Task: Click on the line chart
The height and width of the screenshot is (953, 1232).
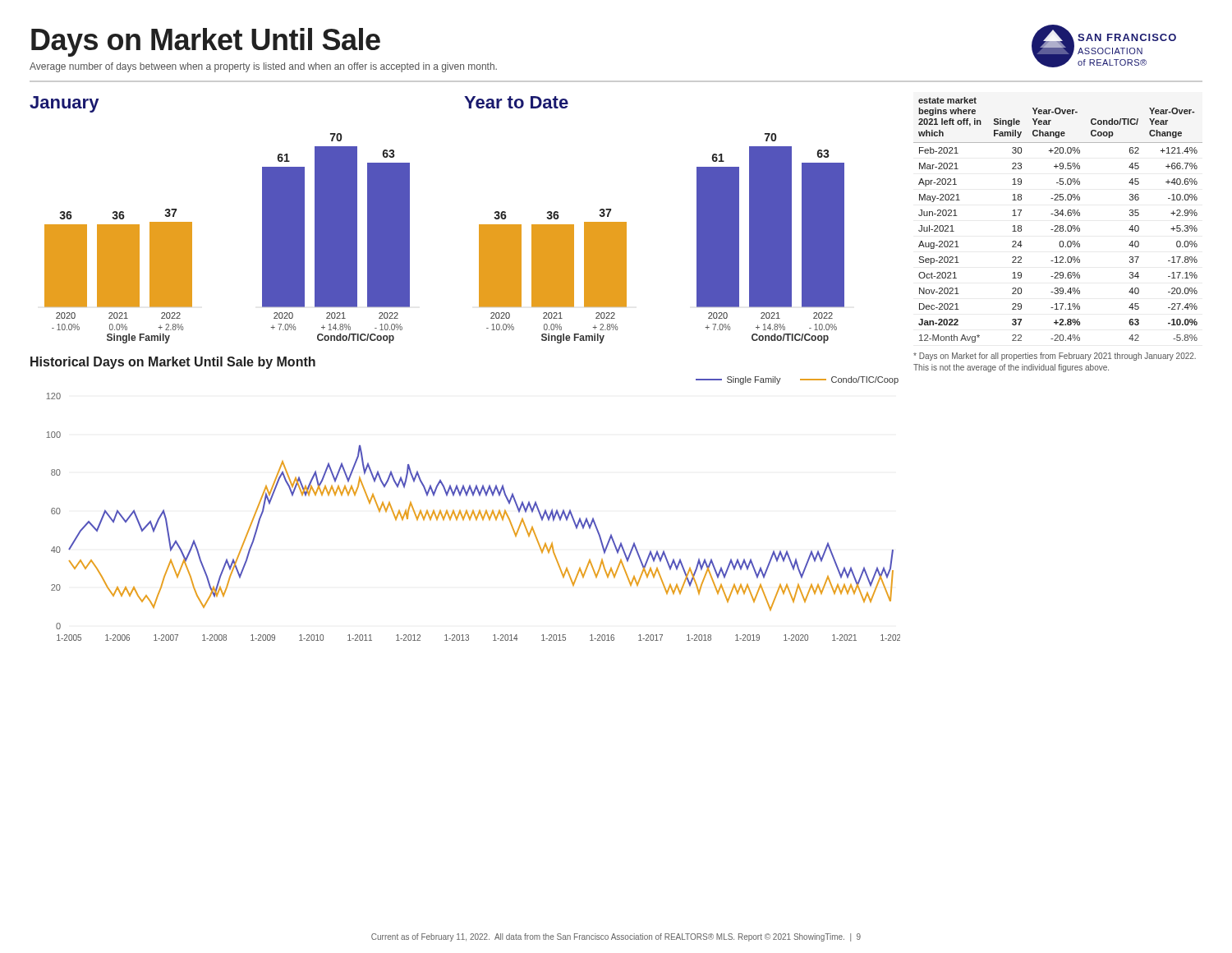Action: pos(464,525)
